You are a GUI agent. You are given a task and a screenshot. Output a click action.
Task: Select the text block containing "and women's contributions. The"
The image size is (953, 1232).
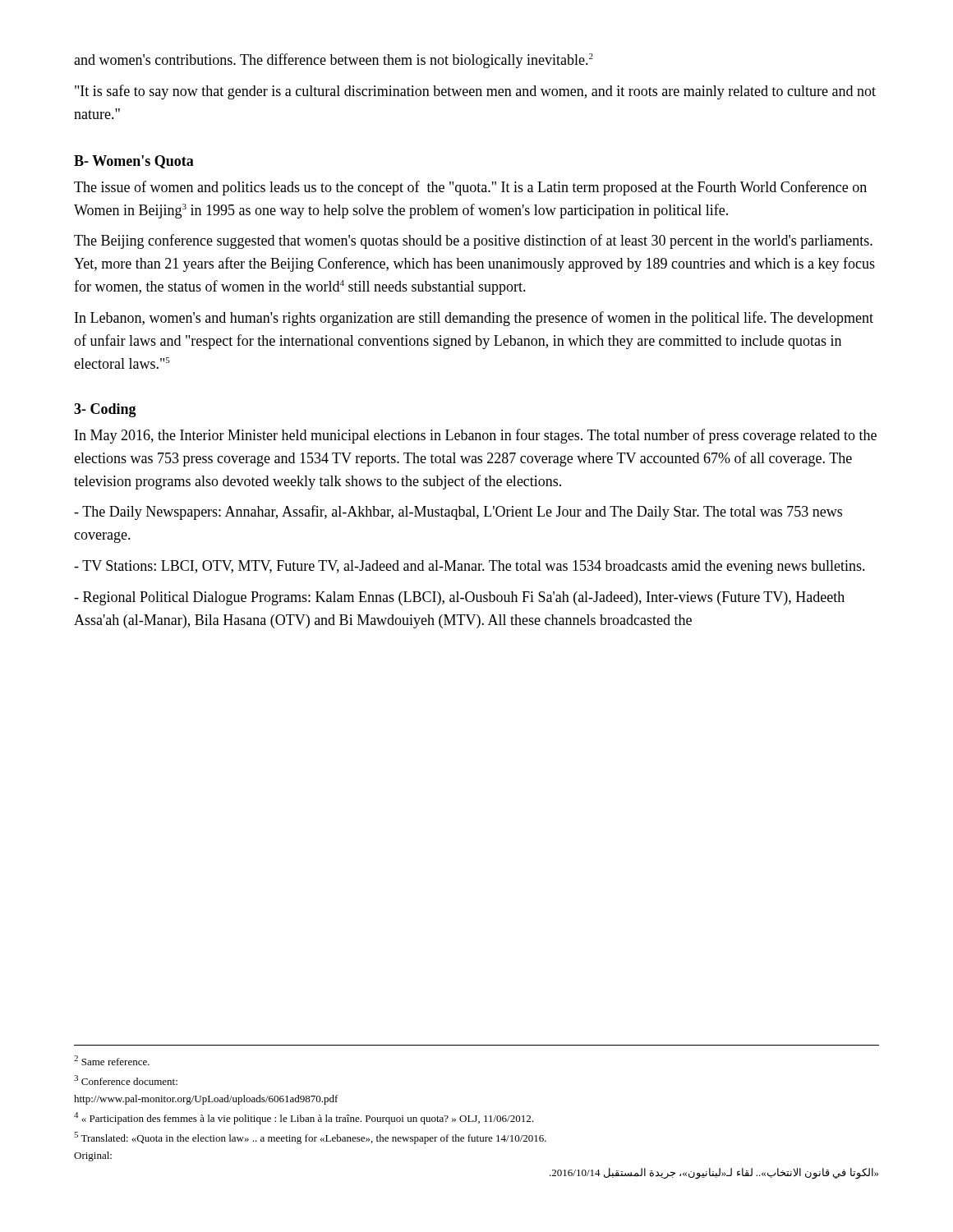coord(334,60)
